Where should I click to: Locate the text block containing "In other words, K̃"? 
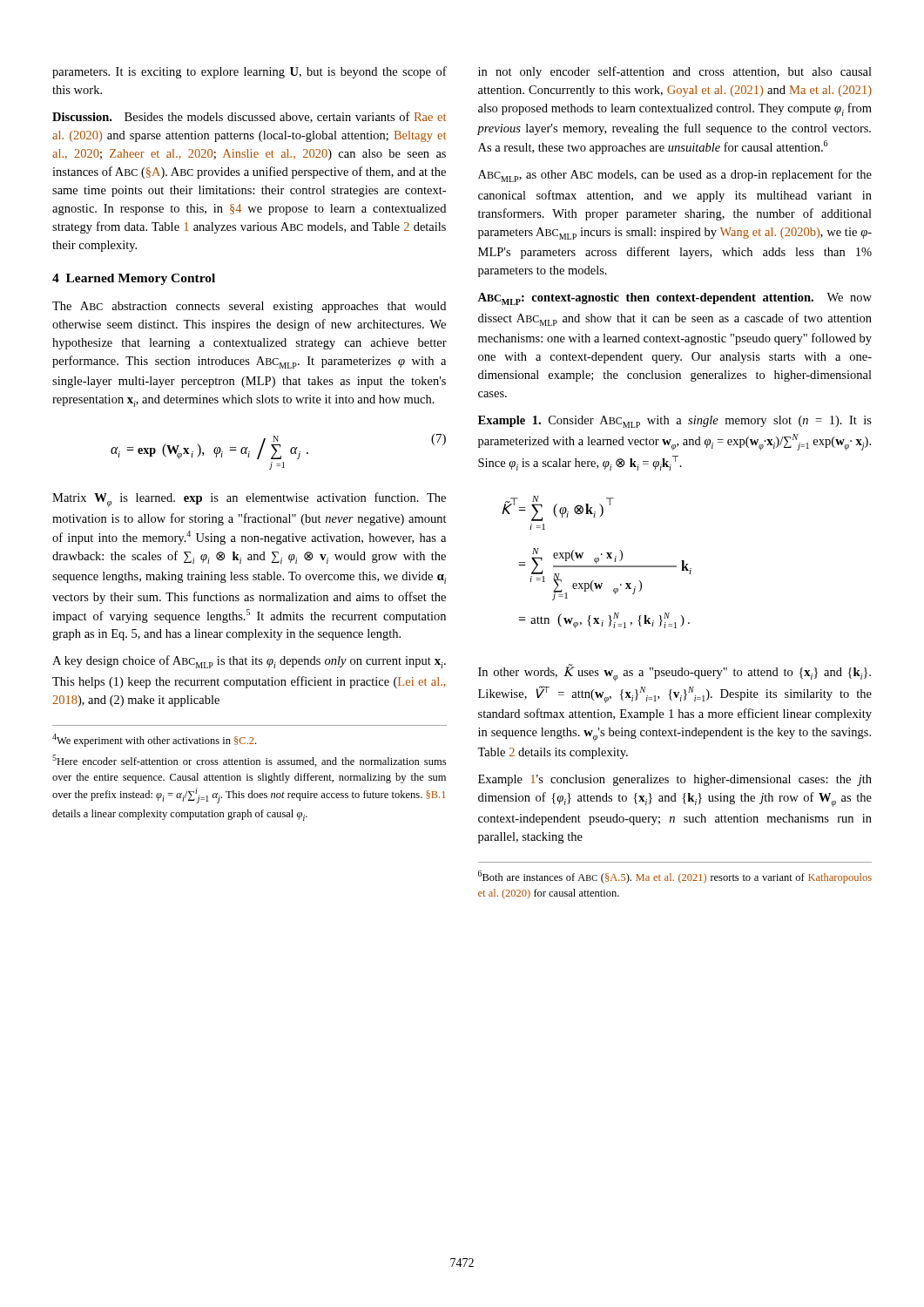(x=675, y=713)
